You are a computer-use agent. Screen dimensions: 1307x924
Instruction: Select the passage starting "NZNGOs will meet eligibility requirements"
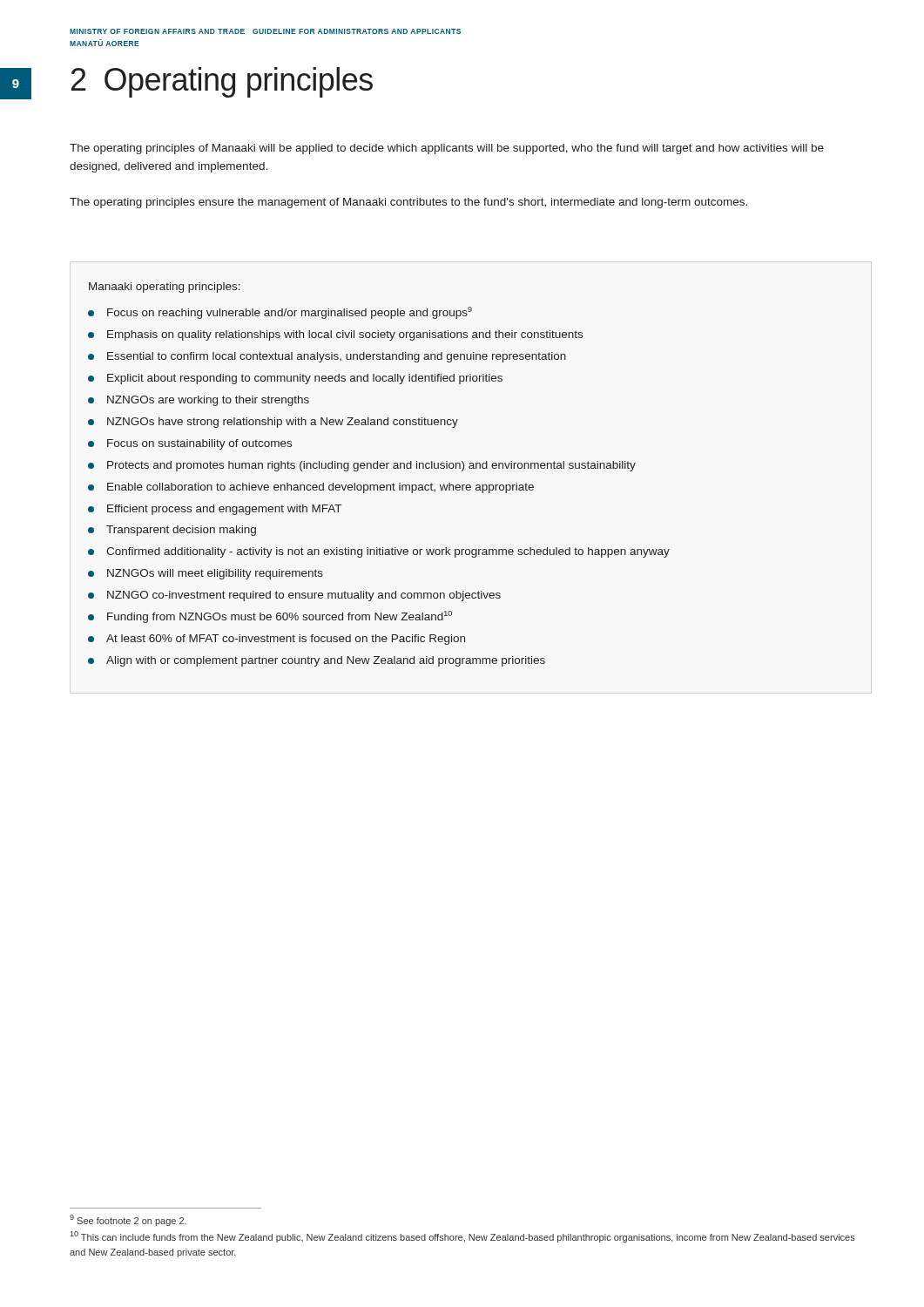point(206,574)
